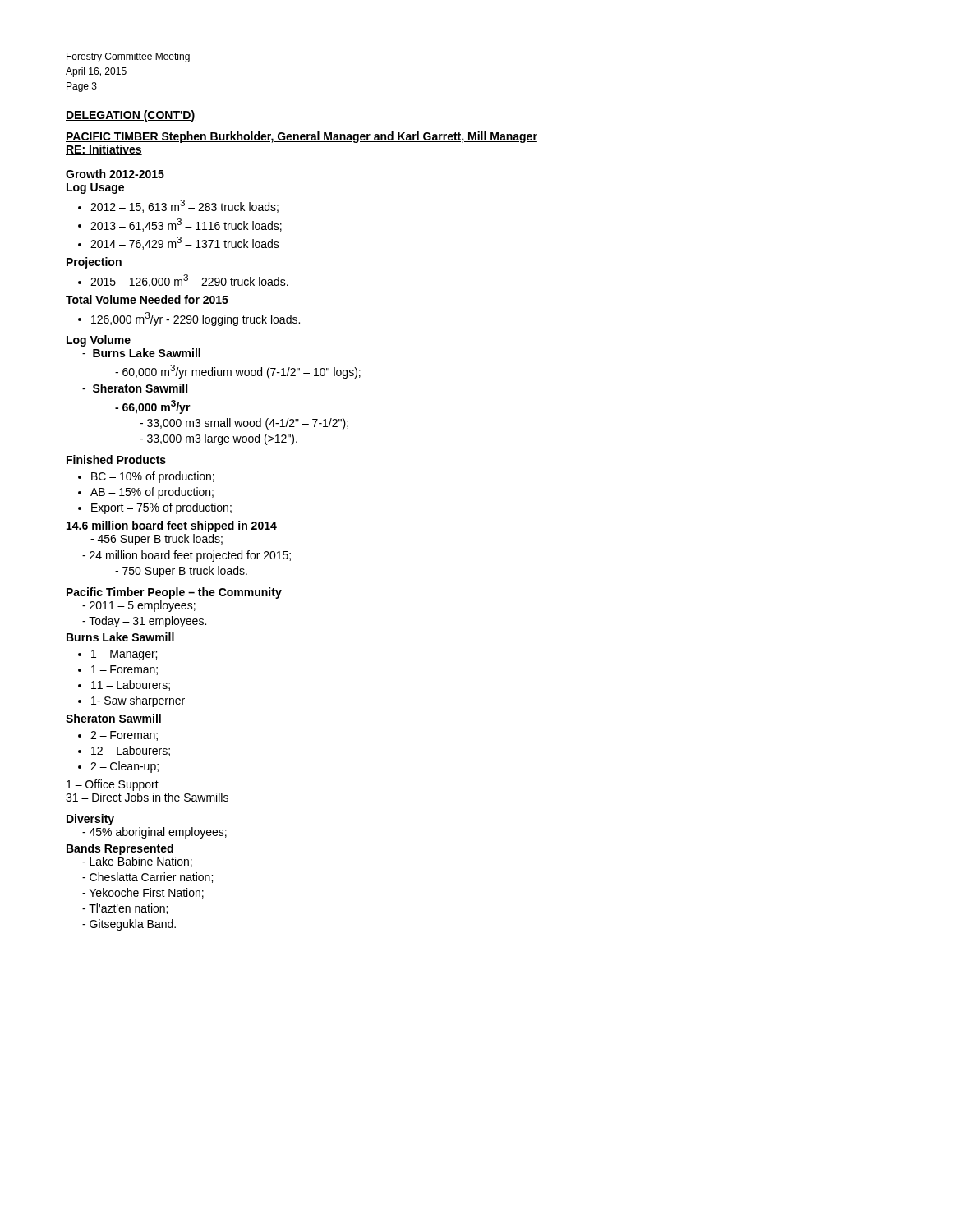Locate the text "66,000 m3/yr"
The width and height of the screenshot is (953, 1232).
click(153, 406)
